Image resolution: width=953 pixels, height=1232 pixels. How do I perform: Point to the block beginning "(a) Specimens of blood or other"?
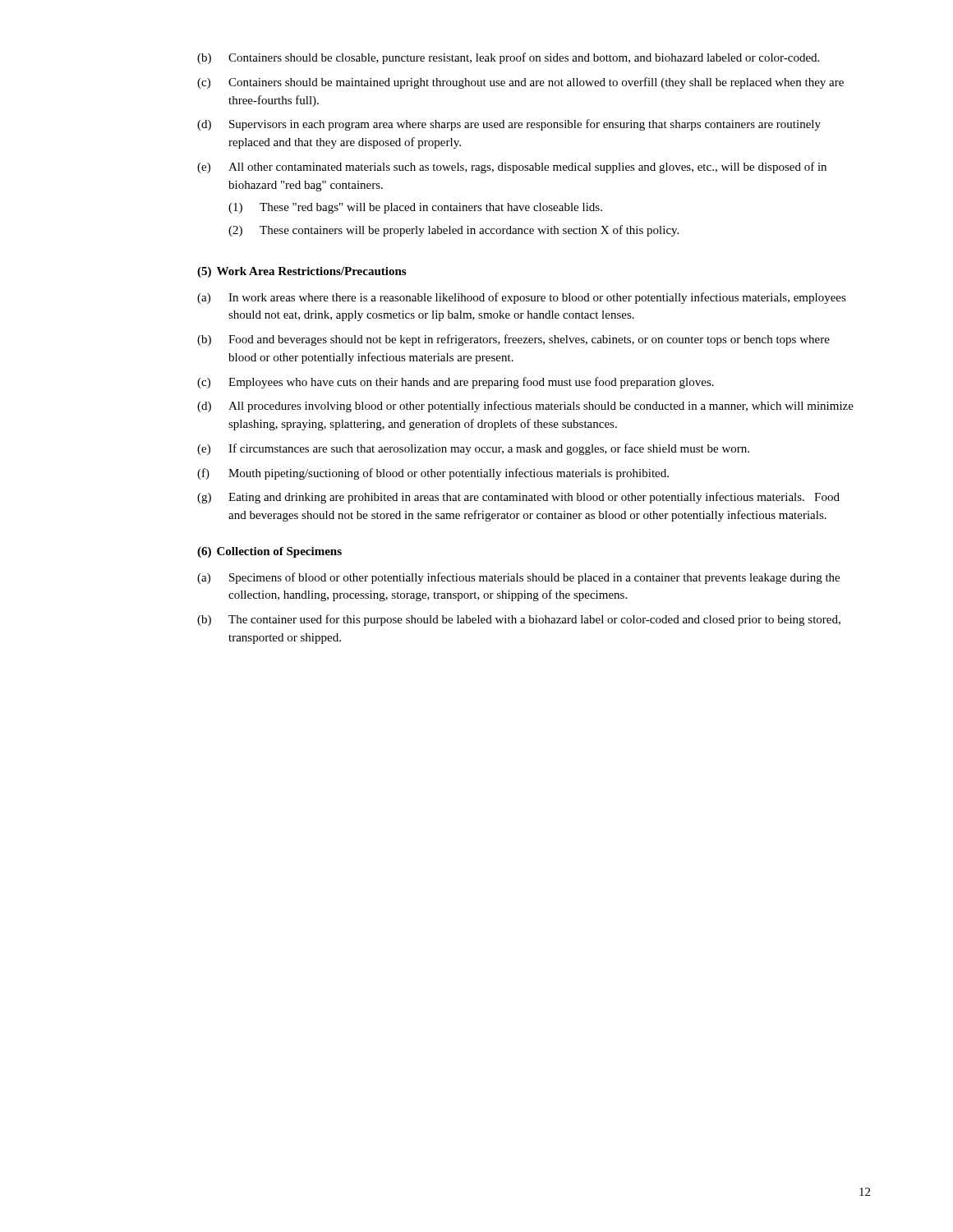coord(526,587)
